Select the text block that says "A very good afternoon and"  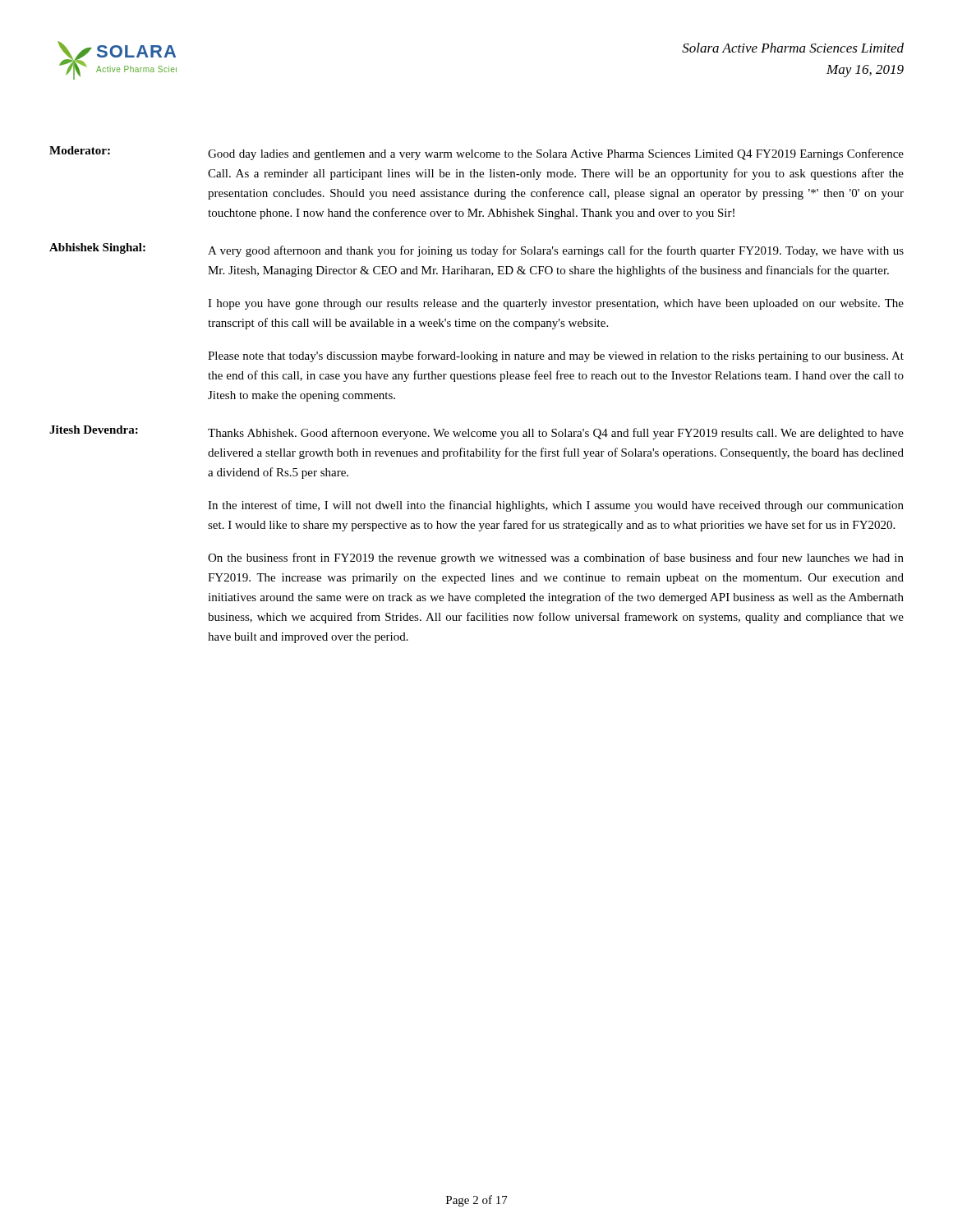(x=556, y=323)
